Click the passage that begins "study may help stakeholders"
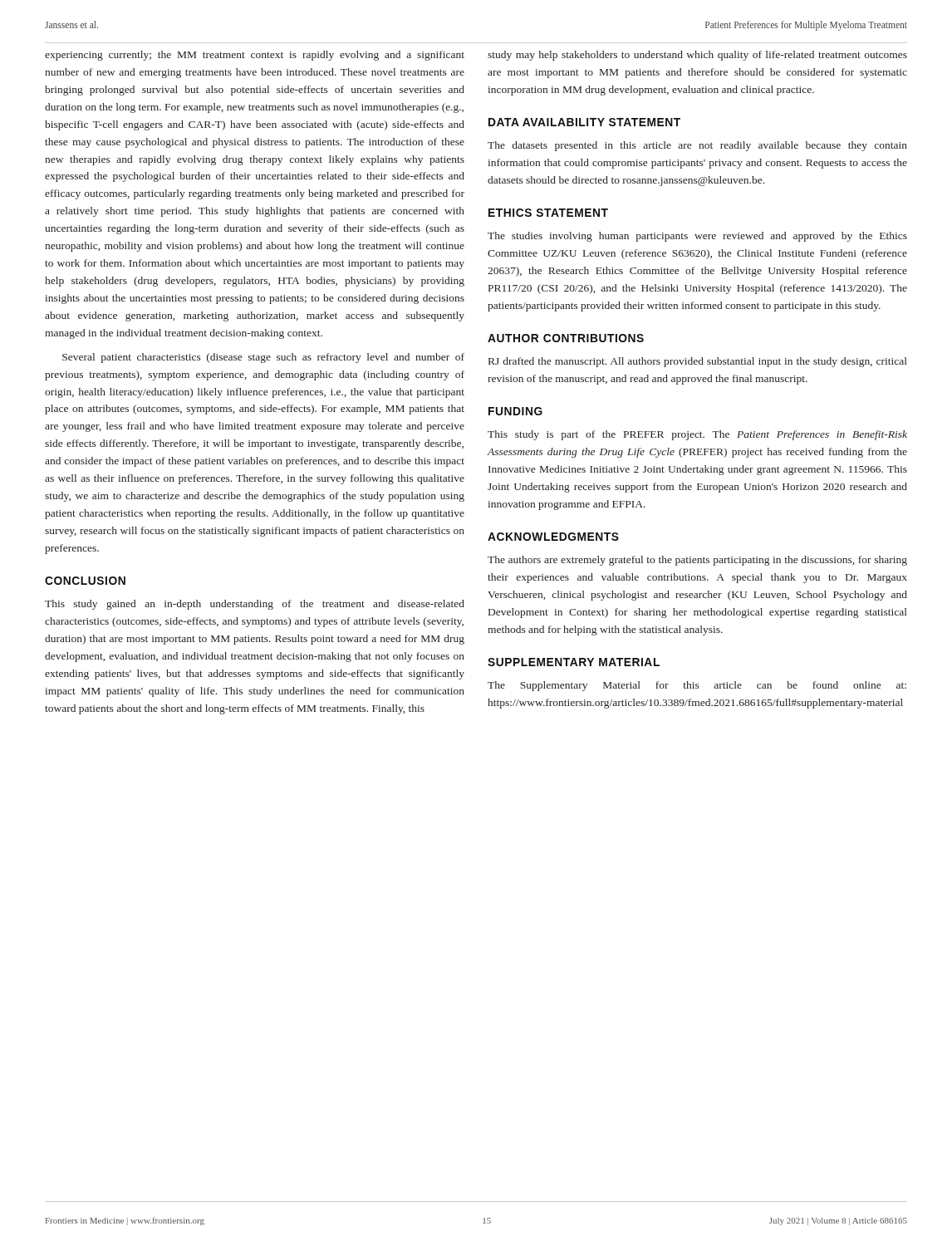The image size is (952, 1246). coord(697,73)
